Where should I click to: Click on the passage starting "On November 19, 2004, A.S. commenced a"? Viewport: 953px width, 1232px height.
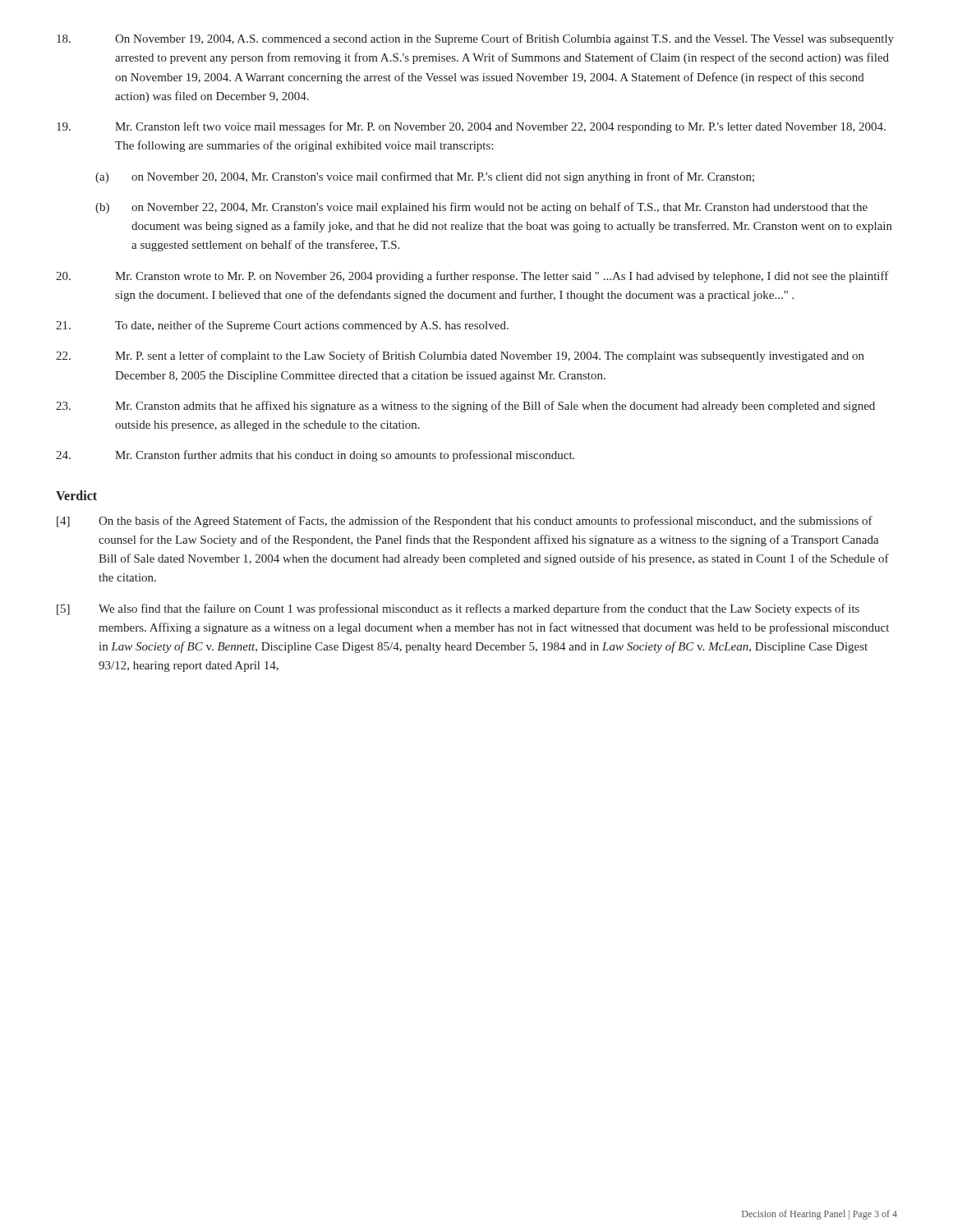point(476,68)
